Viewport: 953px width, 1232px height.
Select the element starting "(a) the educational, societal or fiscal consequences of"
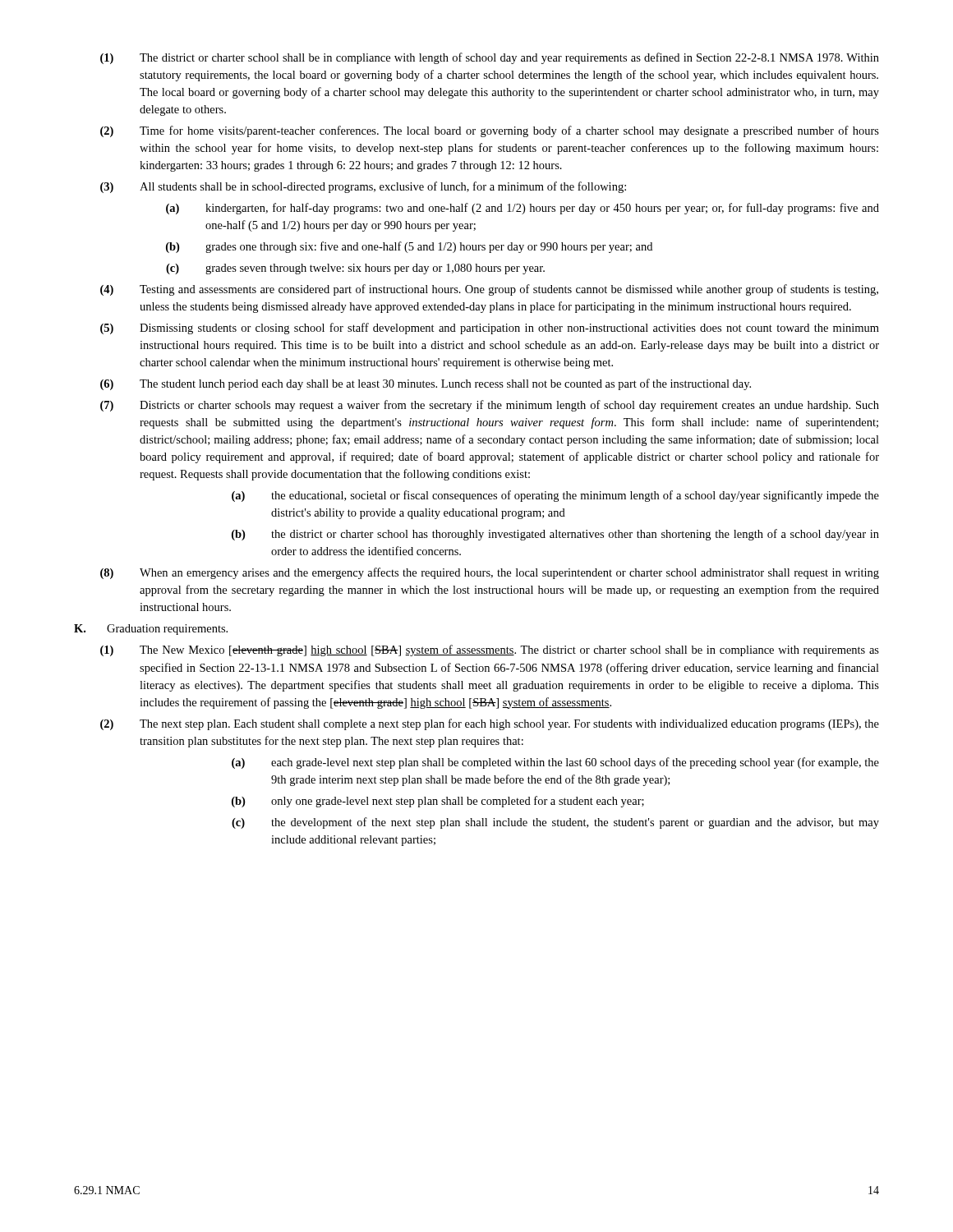(x=542, y=505)
